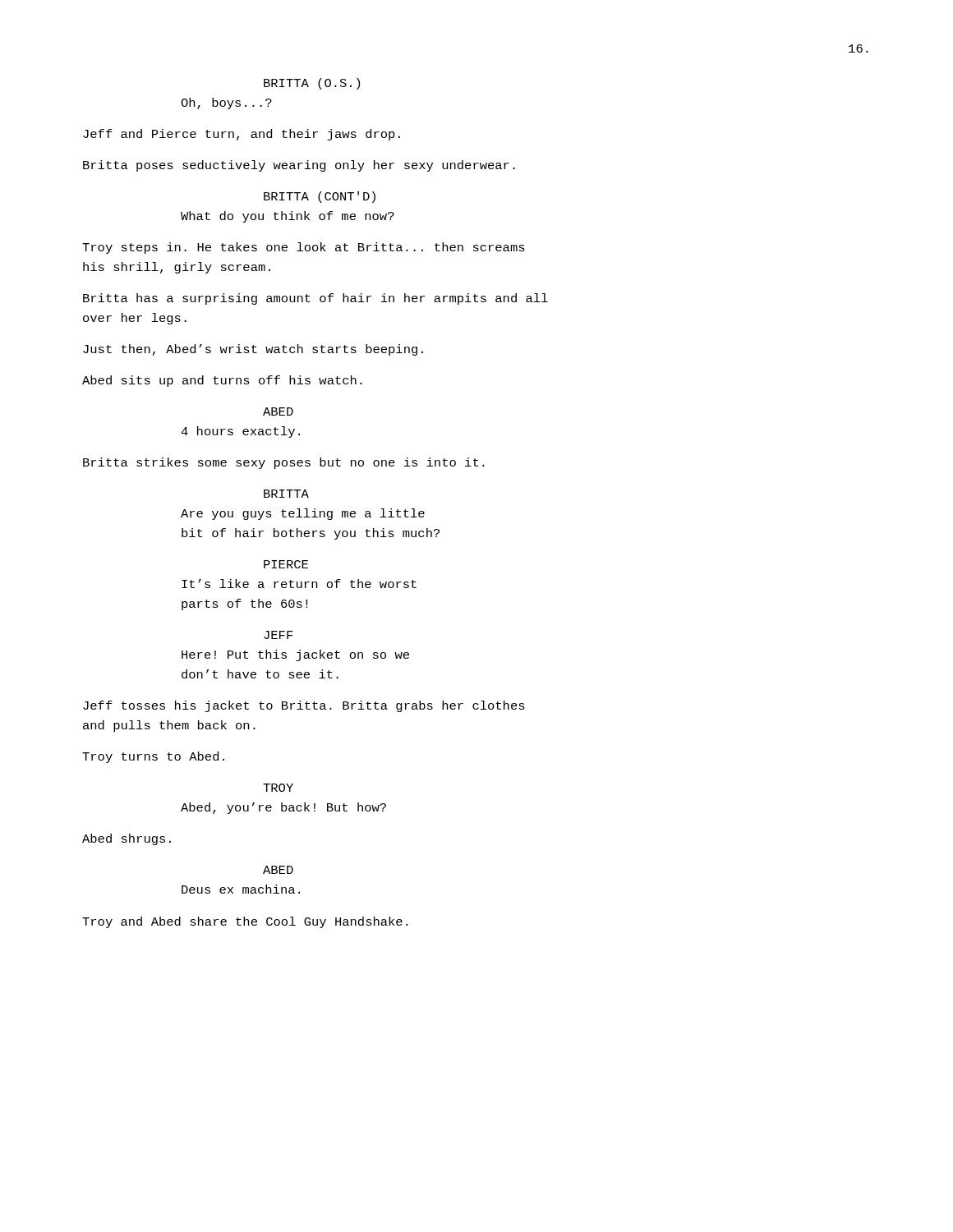Select the text block that says "Jeff and Pierce turn, and"
This screenshot has width=953, height=1232.
[x=243, y=135]
